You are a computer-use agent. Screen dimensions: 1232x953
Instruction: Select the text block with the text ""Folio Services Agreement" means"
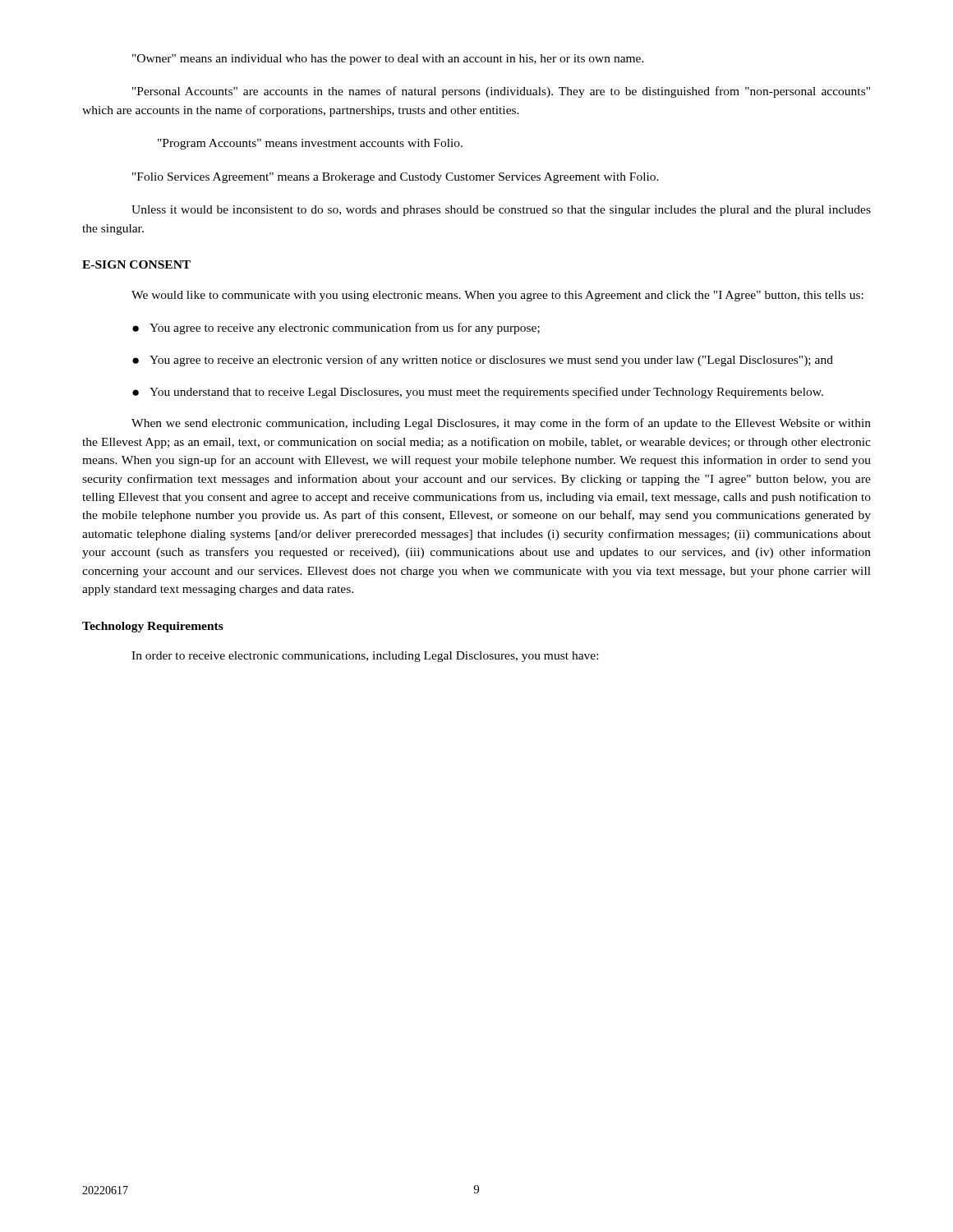point(395,176)
